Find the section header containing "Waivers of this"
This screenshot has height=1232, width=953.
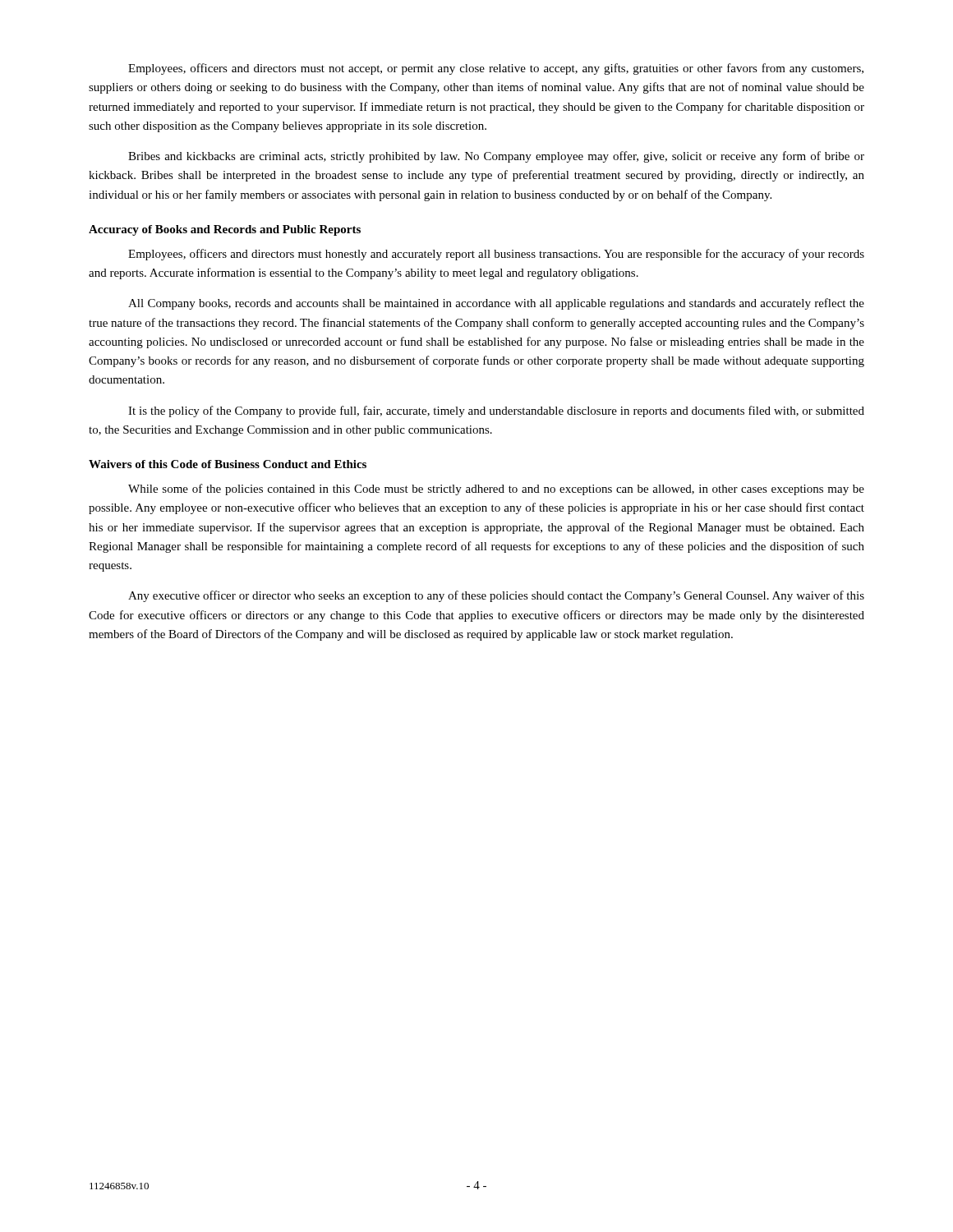click(228, 464)
